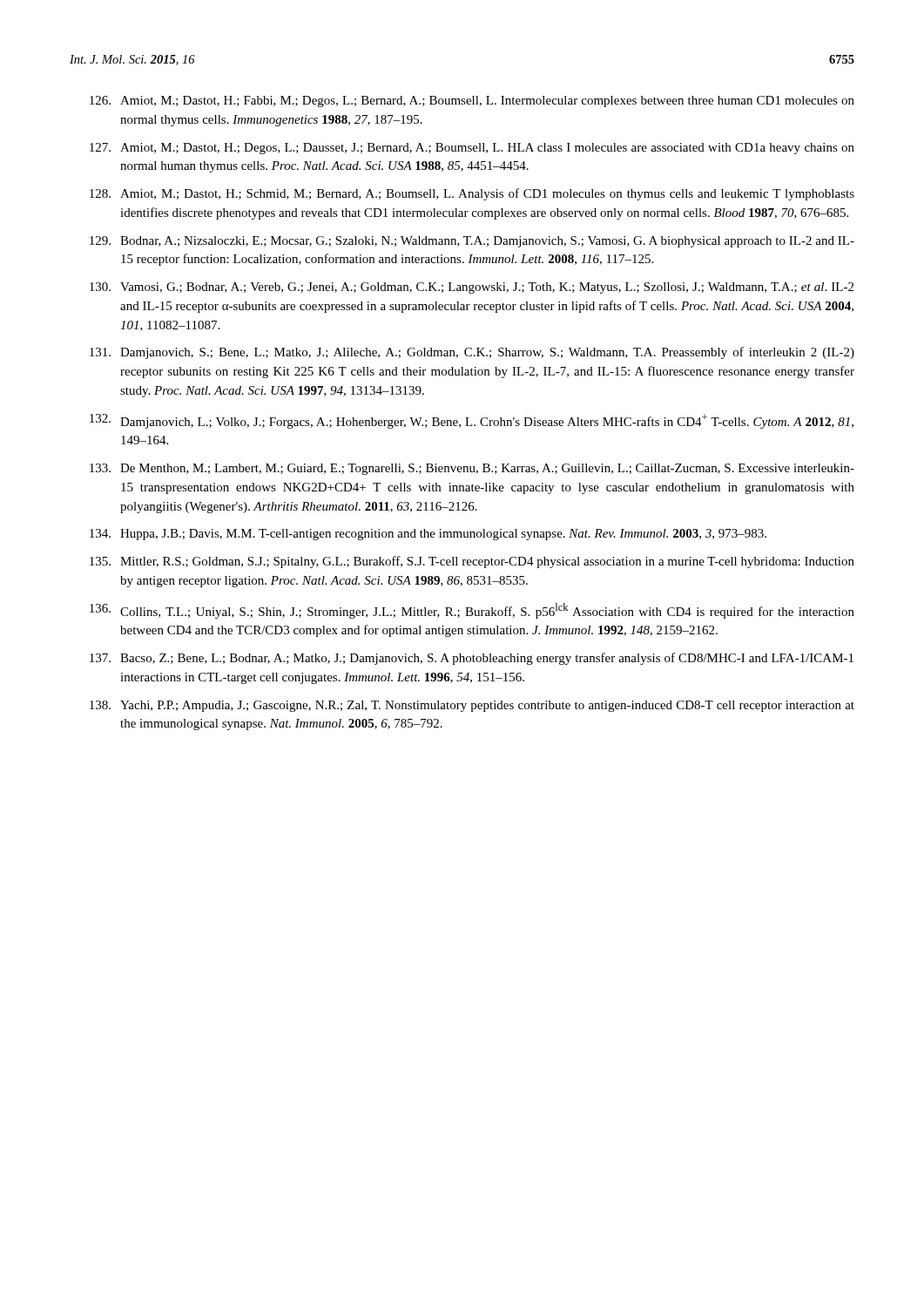Locate the text block starting "135. Mittler, R.S.; Goldman, S.J.; Spitalny, G.L.;"
This screenshot has height=1307, width=924.
462,571
